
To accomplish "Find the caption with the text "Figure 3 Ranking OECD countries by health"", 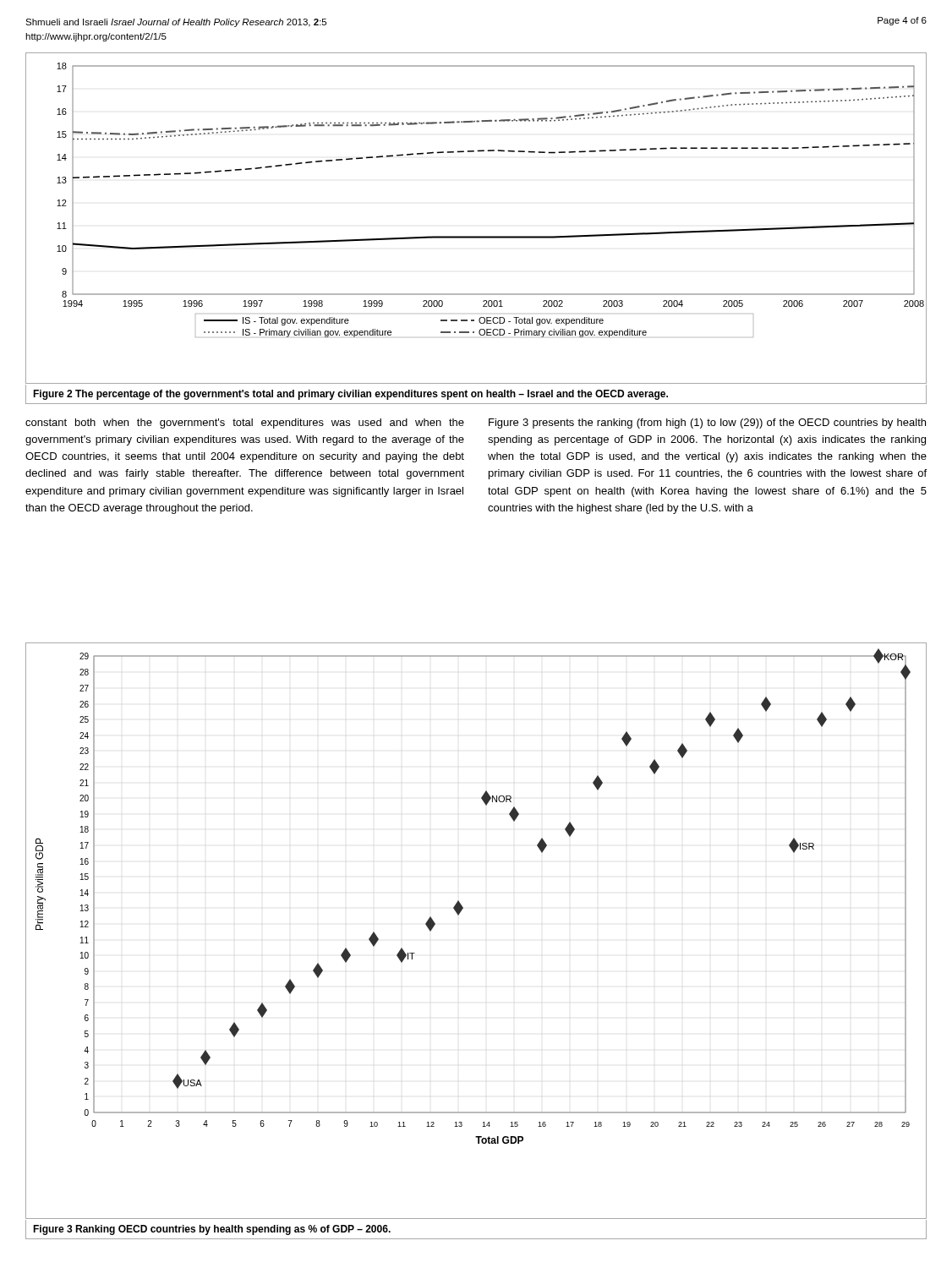I will coord(212,1229).
